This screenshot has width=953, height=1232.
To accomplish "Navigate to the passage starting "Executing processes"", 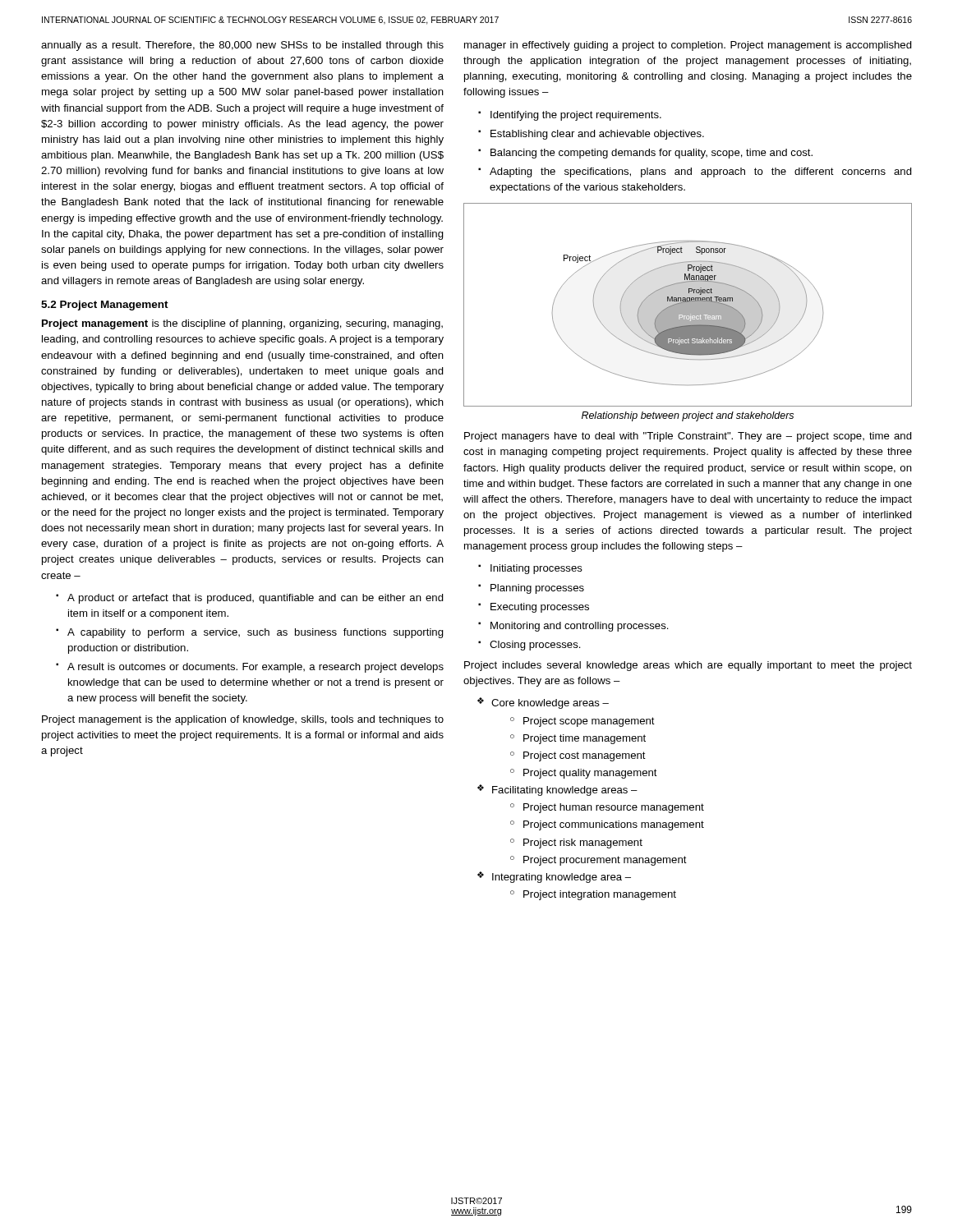I will (540, 606).
